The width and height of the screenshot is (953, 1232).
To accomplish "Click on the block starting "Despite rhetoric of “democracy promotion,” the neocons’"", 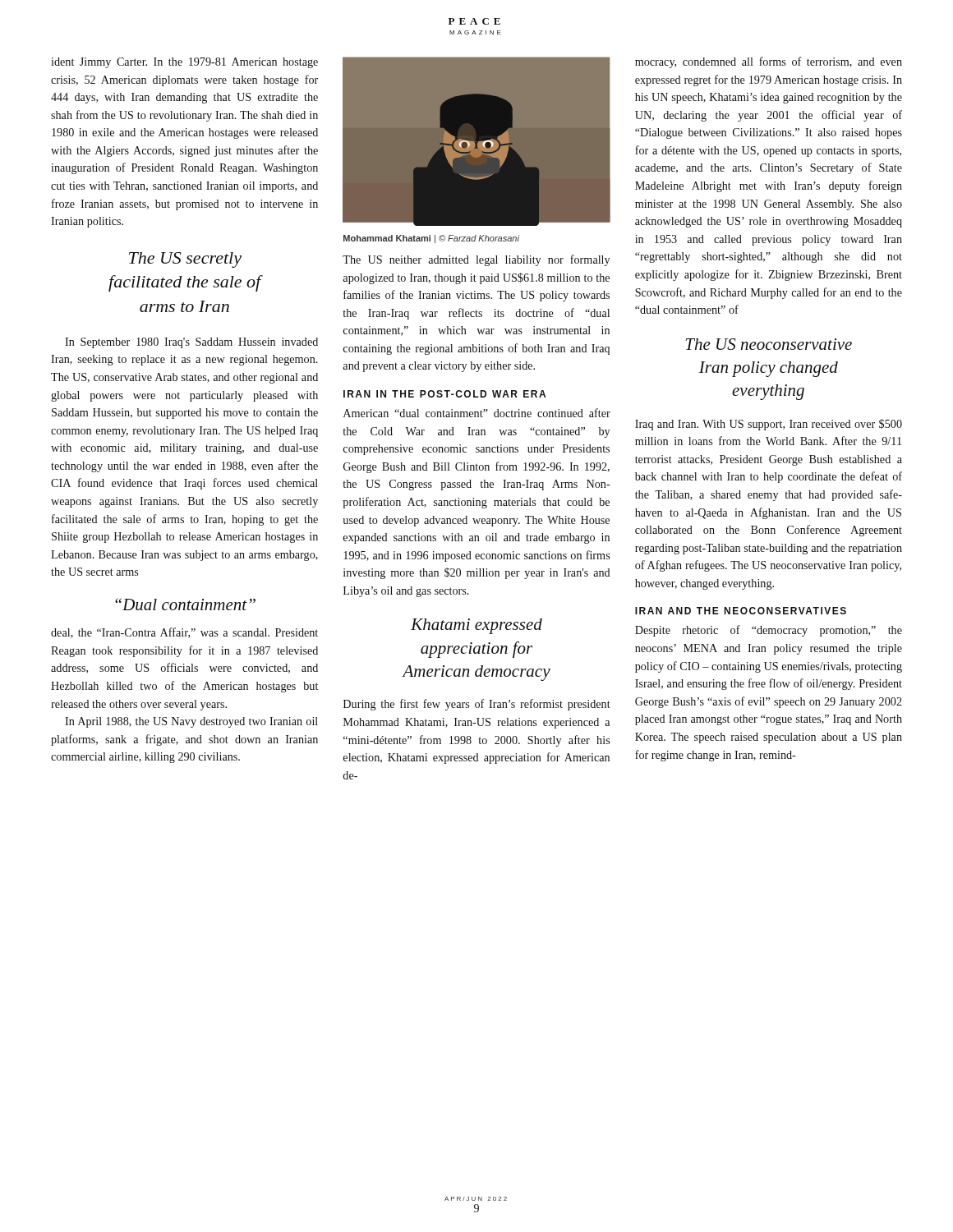I will 768,693.
